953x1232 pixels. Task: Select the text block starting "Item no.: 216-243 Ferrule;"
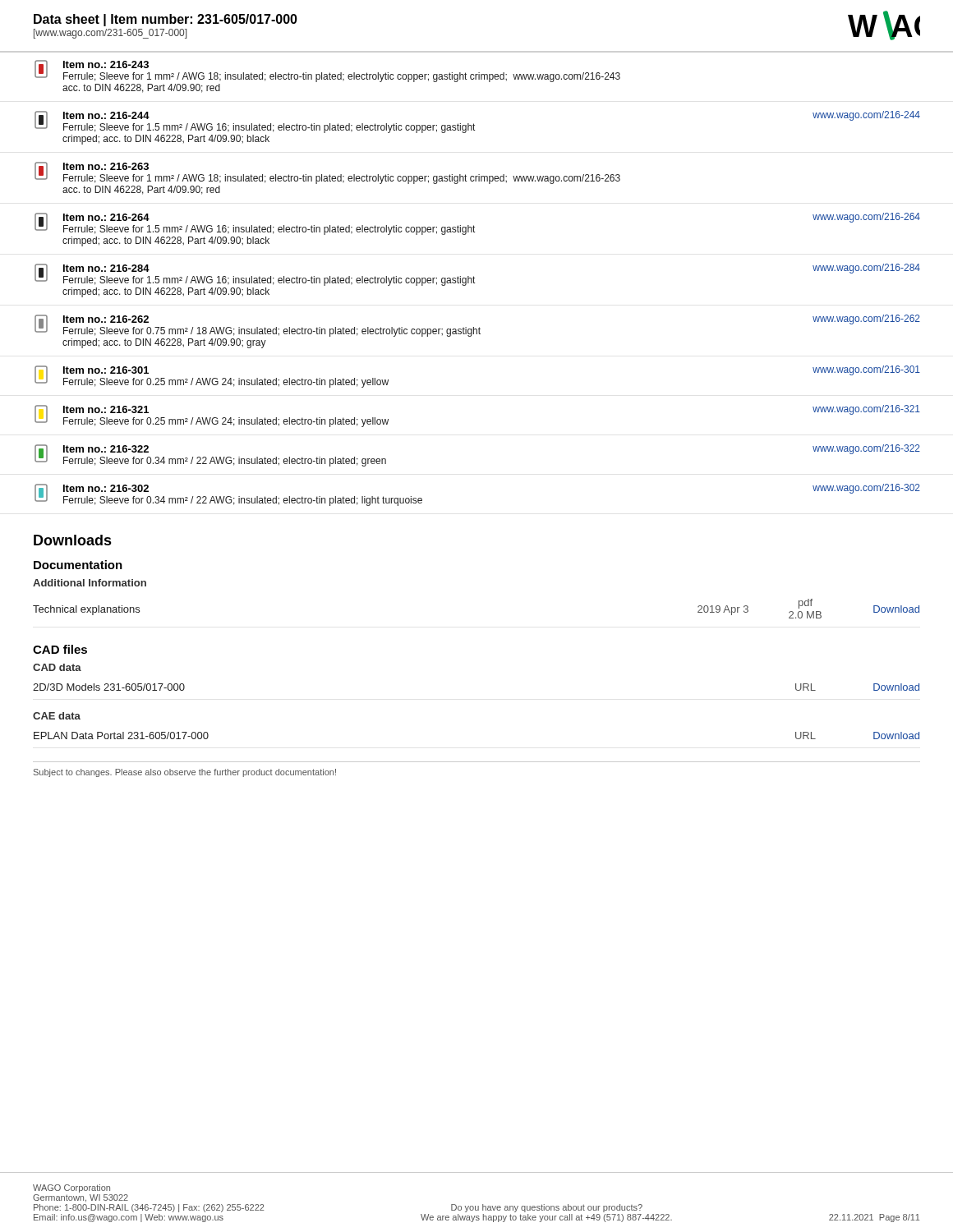(476, 76)
